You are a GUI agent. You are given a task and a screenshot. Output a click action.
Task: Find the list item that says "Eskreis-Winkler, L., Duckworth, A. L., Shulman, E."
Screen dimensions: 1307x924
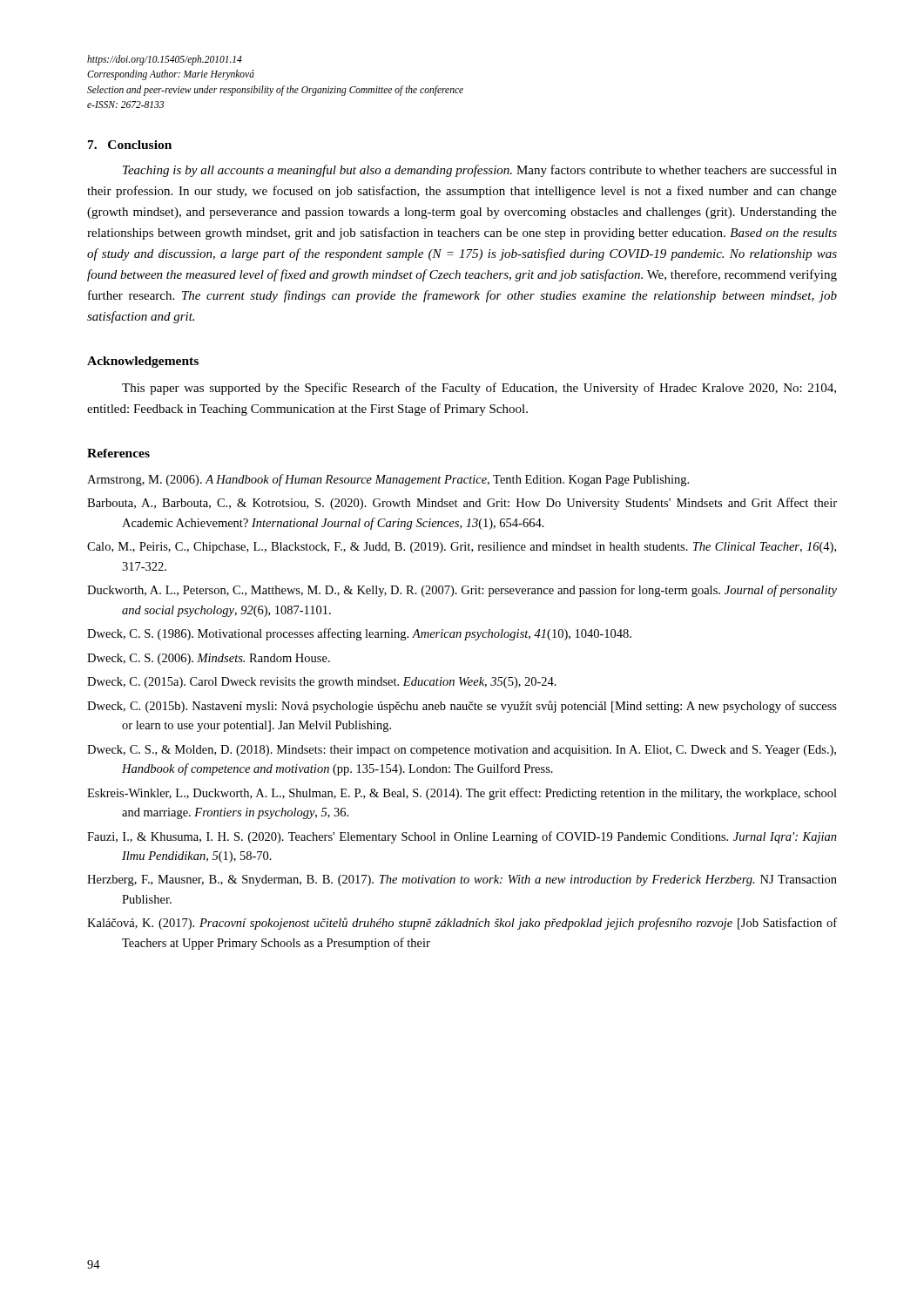(x=462, y=802)
